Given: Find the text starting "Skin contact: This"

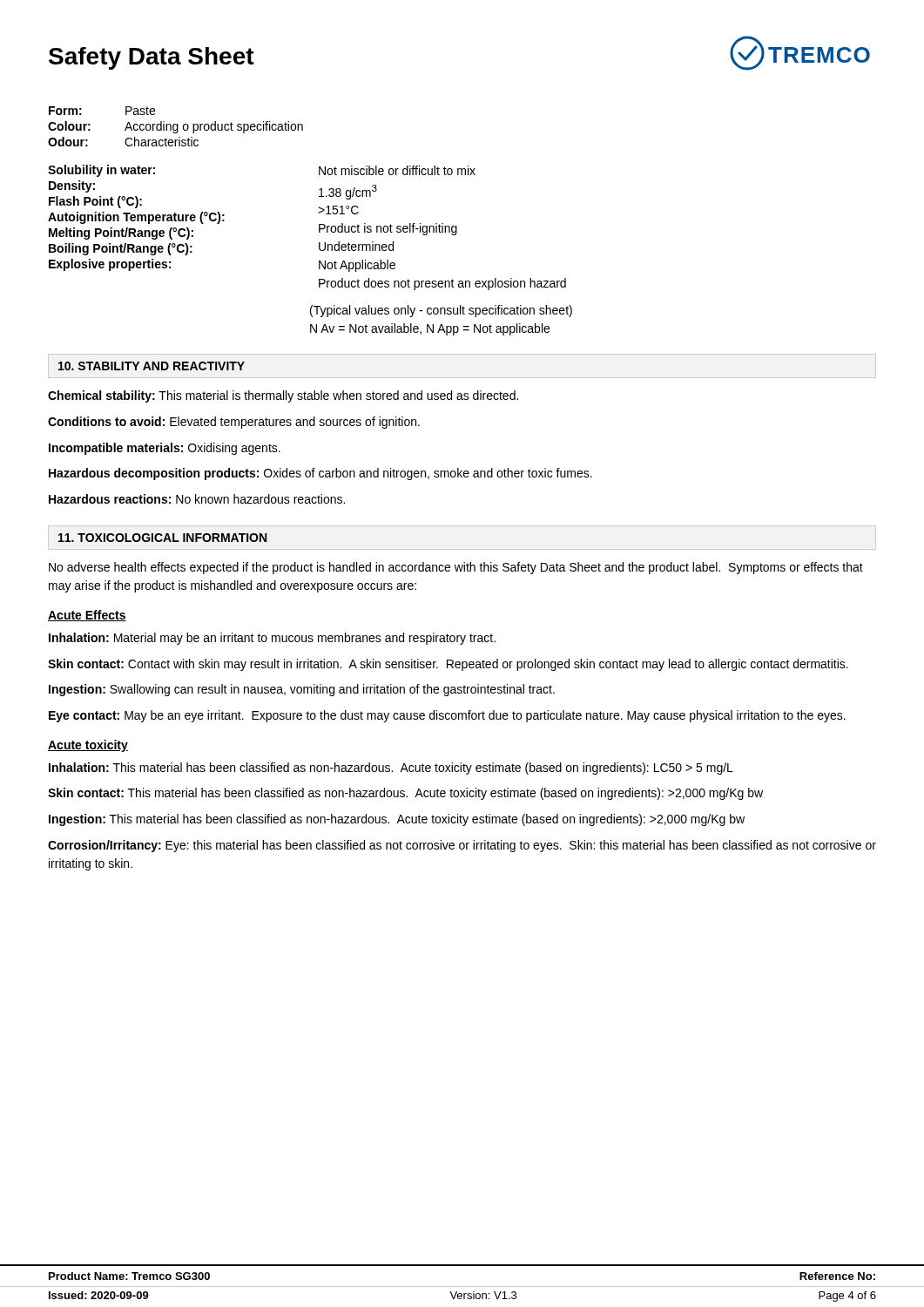Looking at the screenshot, I should 405,793.
